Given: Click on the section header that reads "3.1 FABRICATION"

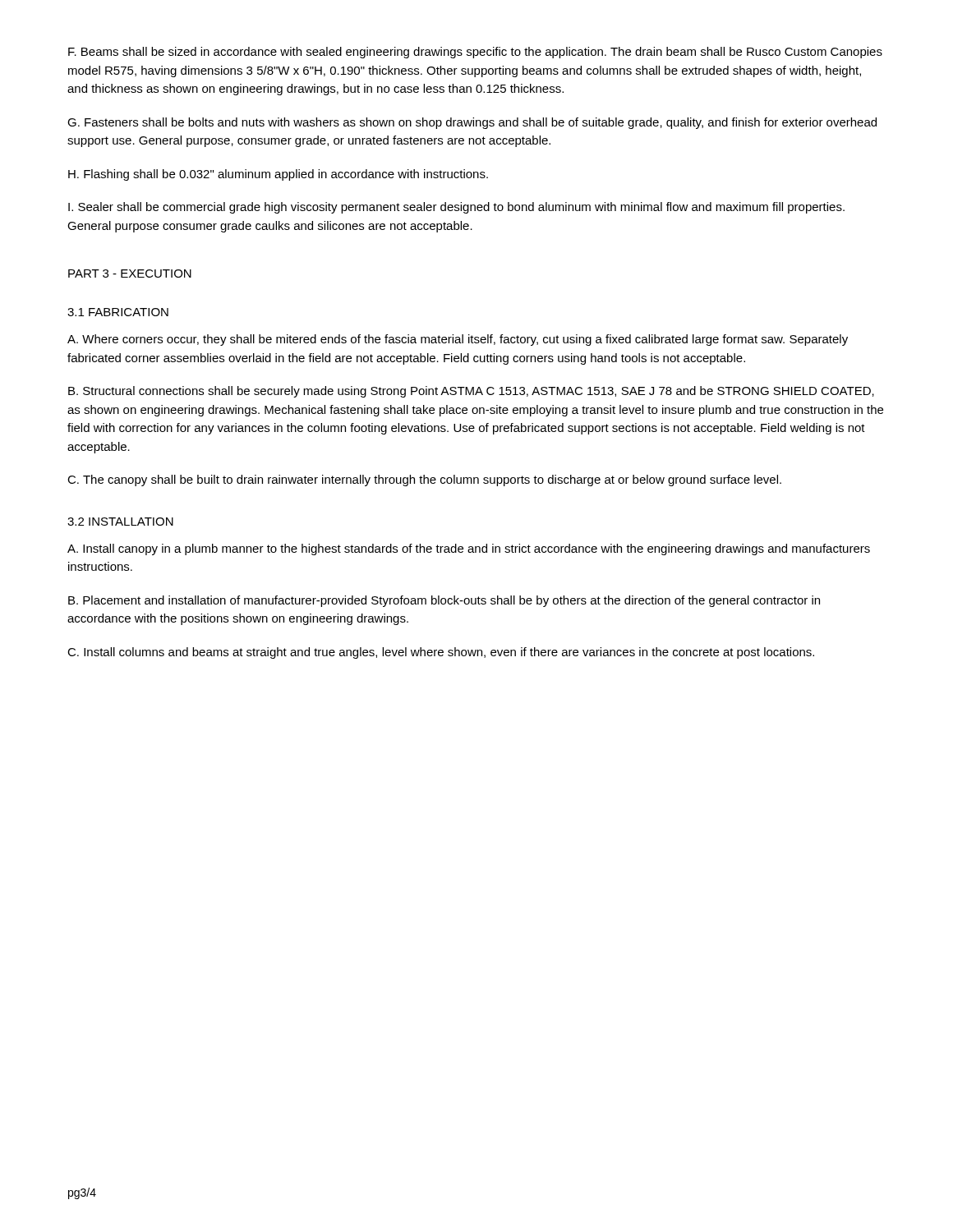Looking at the screenshot, I should click(118, 312).
